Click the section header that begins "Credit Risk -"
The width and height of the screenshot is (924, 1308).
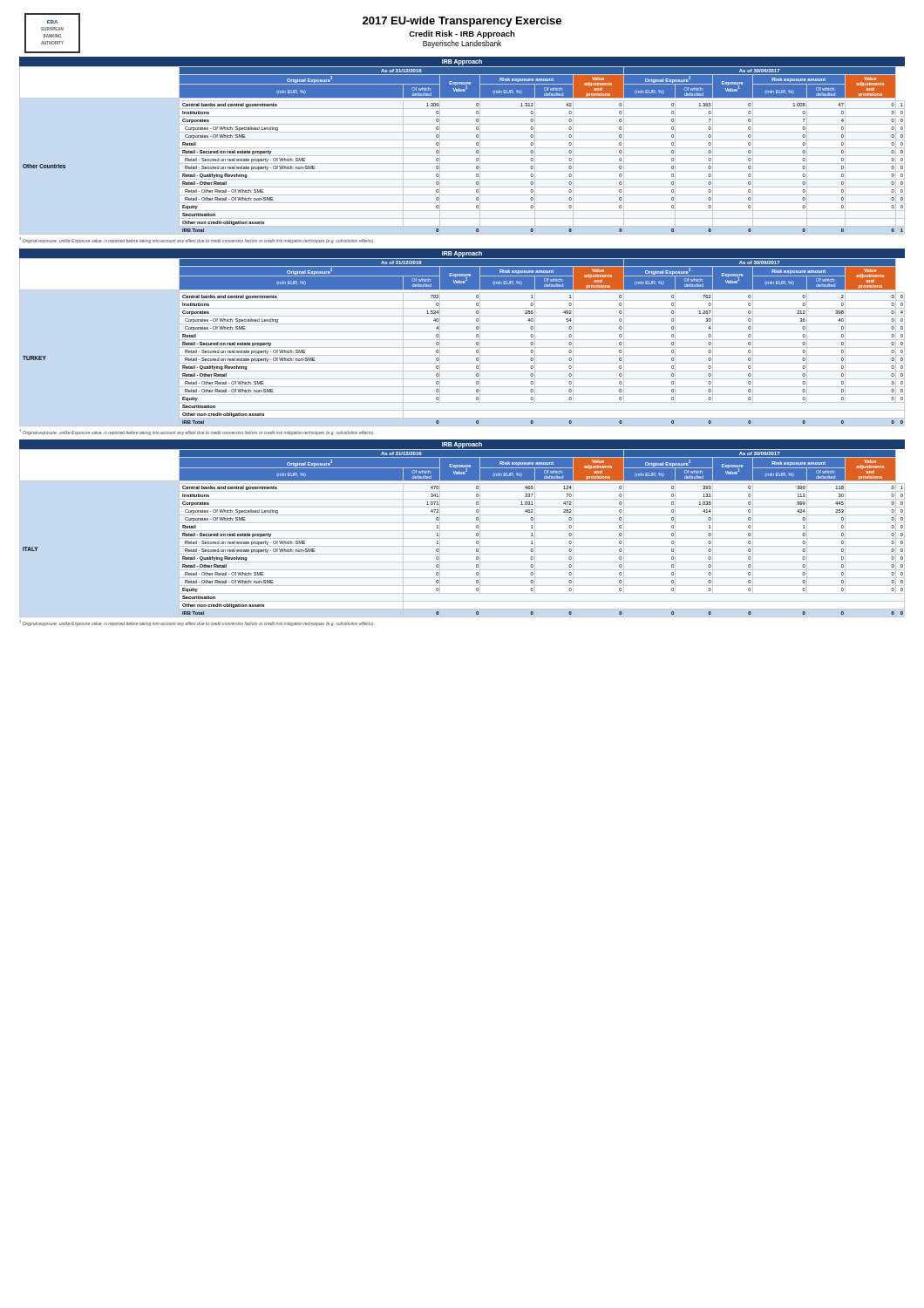tap(462, 34)
